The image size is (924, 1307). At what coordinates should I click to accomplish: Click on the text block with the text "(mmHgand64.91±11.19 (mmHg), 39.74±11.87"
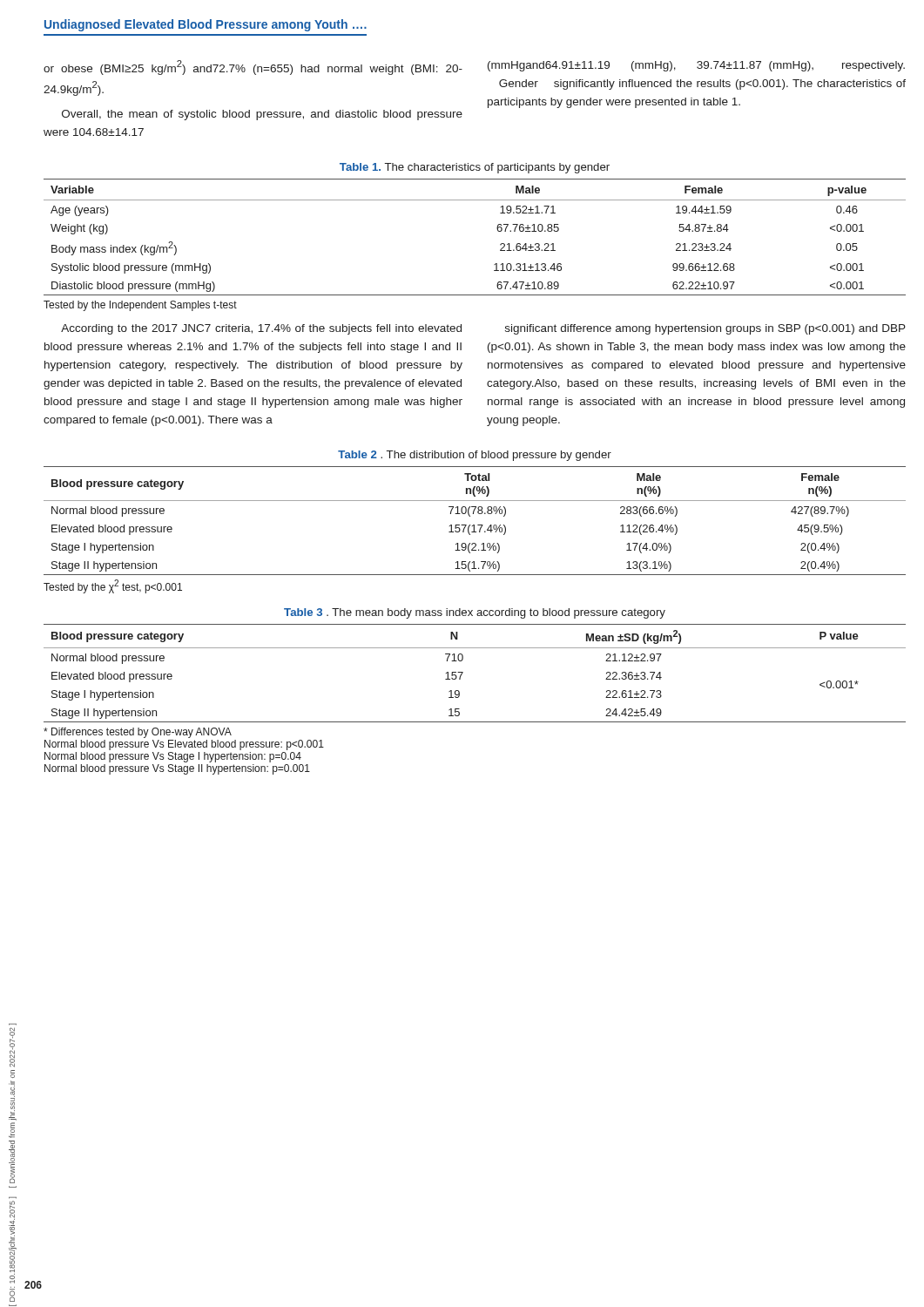point(696,84)
